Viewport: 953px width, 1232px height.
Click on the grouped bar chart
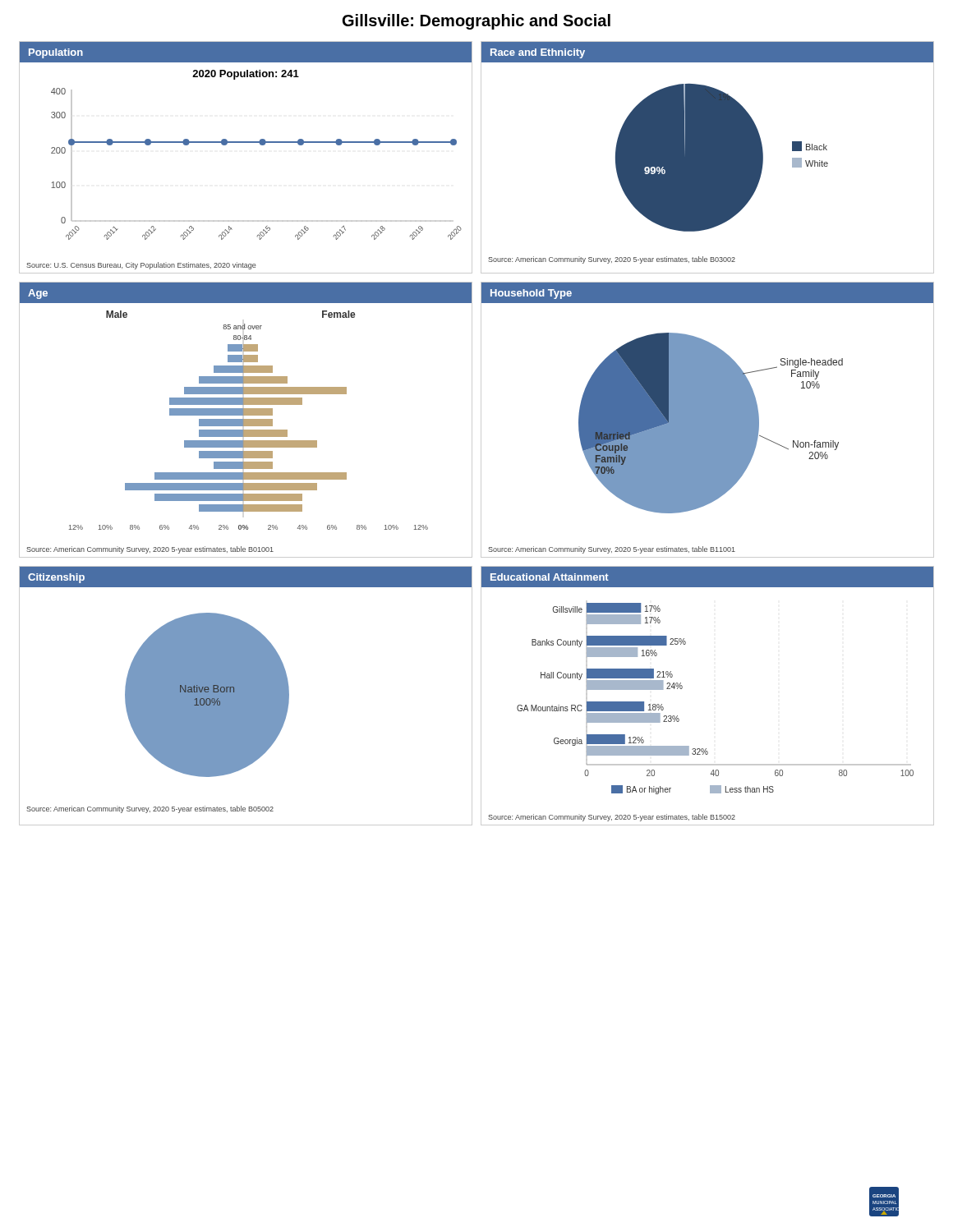point(707,700)
